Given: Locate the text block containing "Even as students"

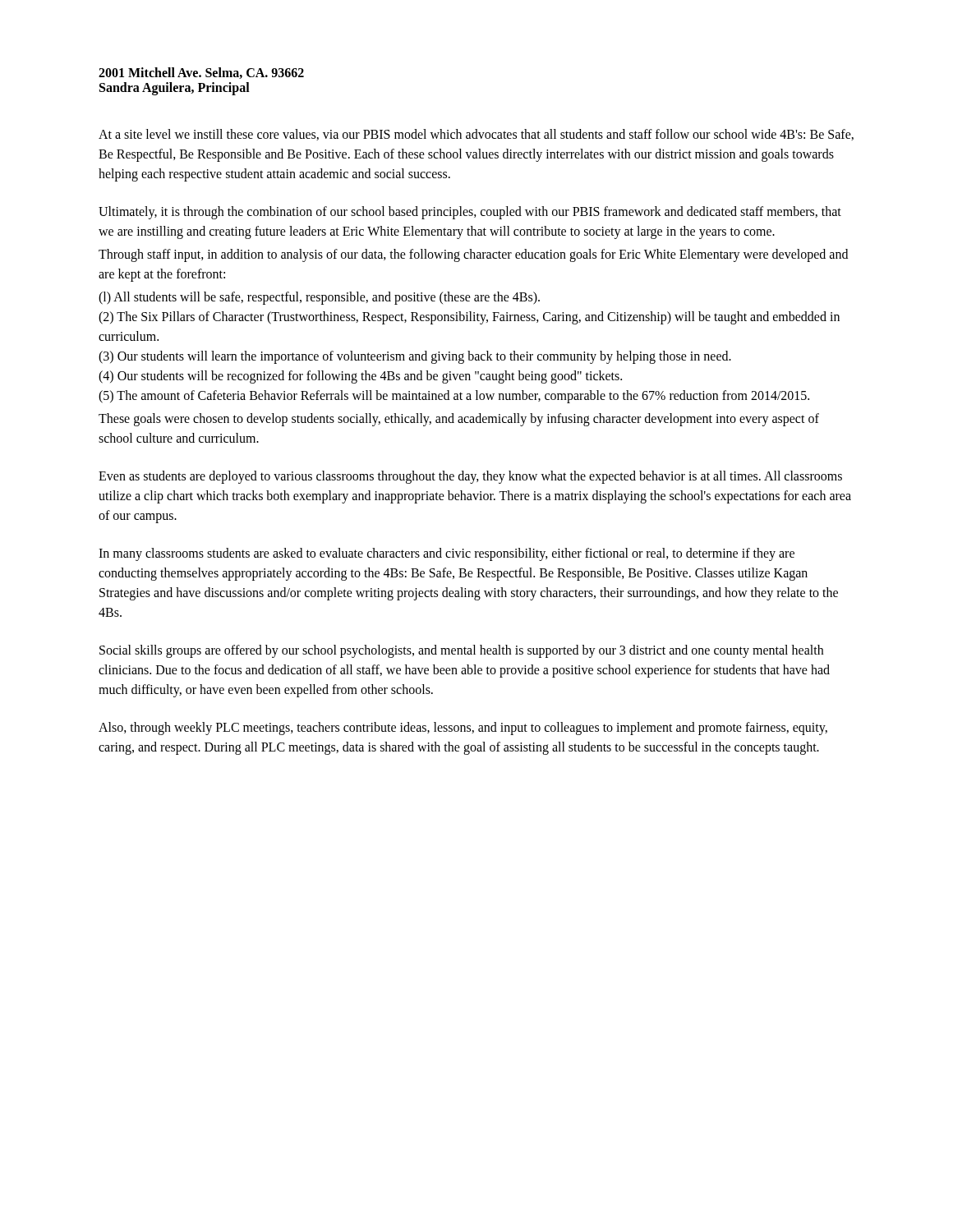Looking at the screenshot, I should click(x=475, y=496).
